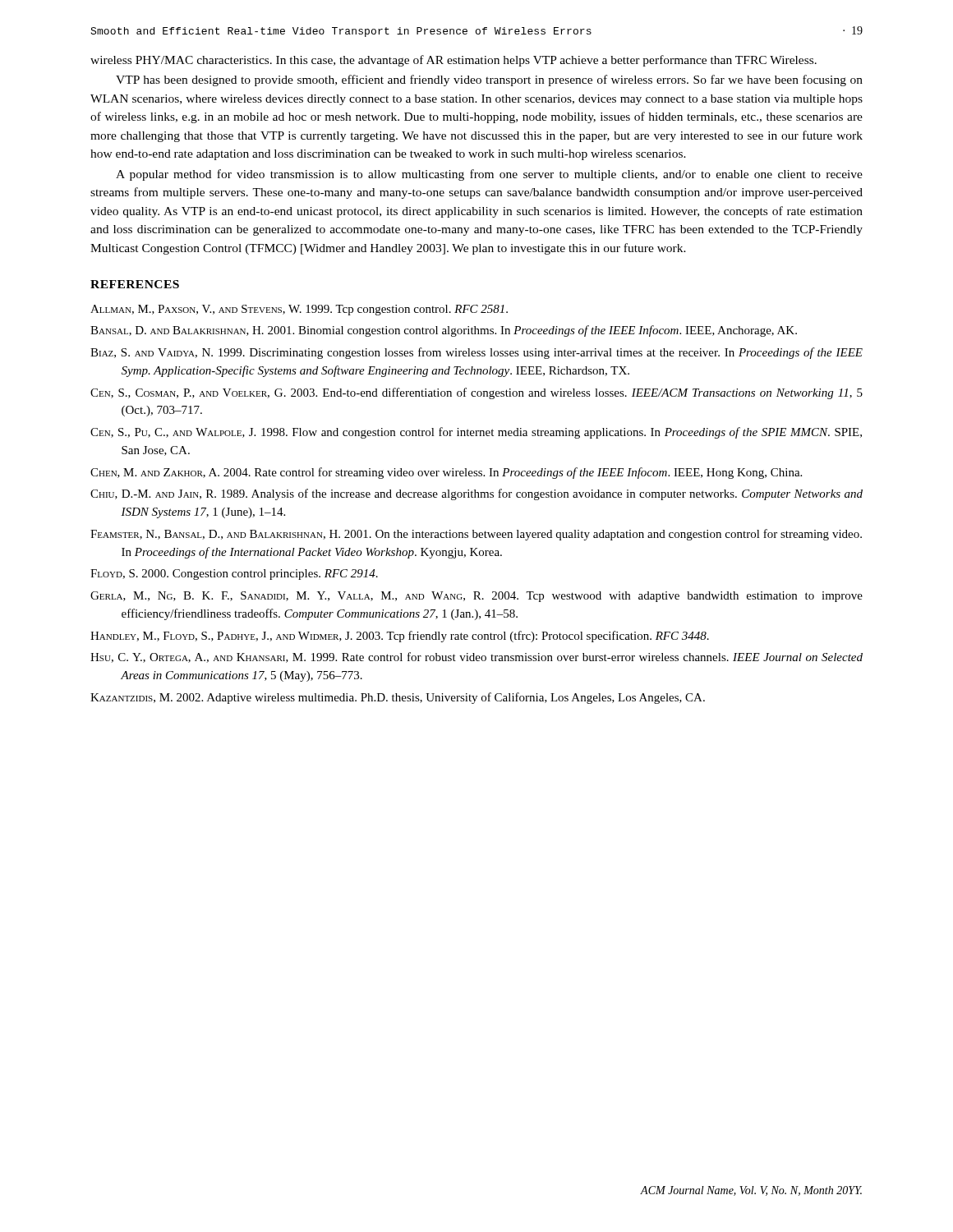Viewport: 953px width, 1232px height.
Task: Locate the text starting "Gerla, M., Ng, B. K. F., Sanadidi, M."
Action: 476,604
